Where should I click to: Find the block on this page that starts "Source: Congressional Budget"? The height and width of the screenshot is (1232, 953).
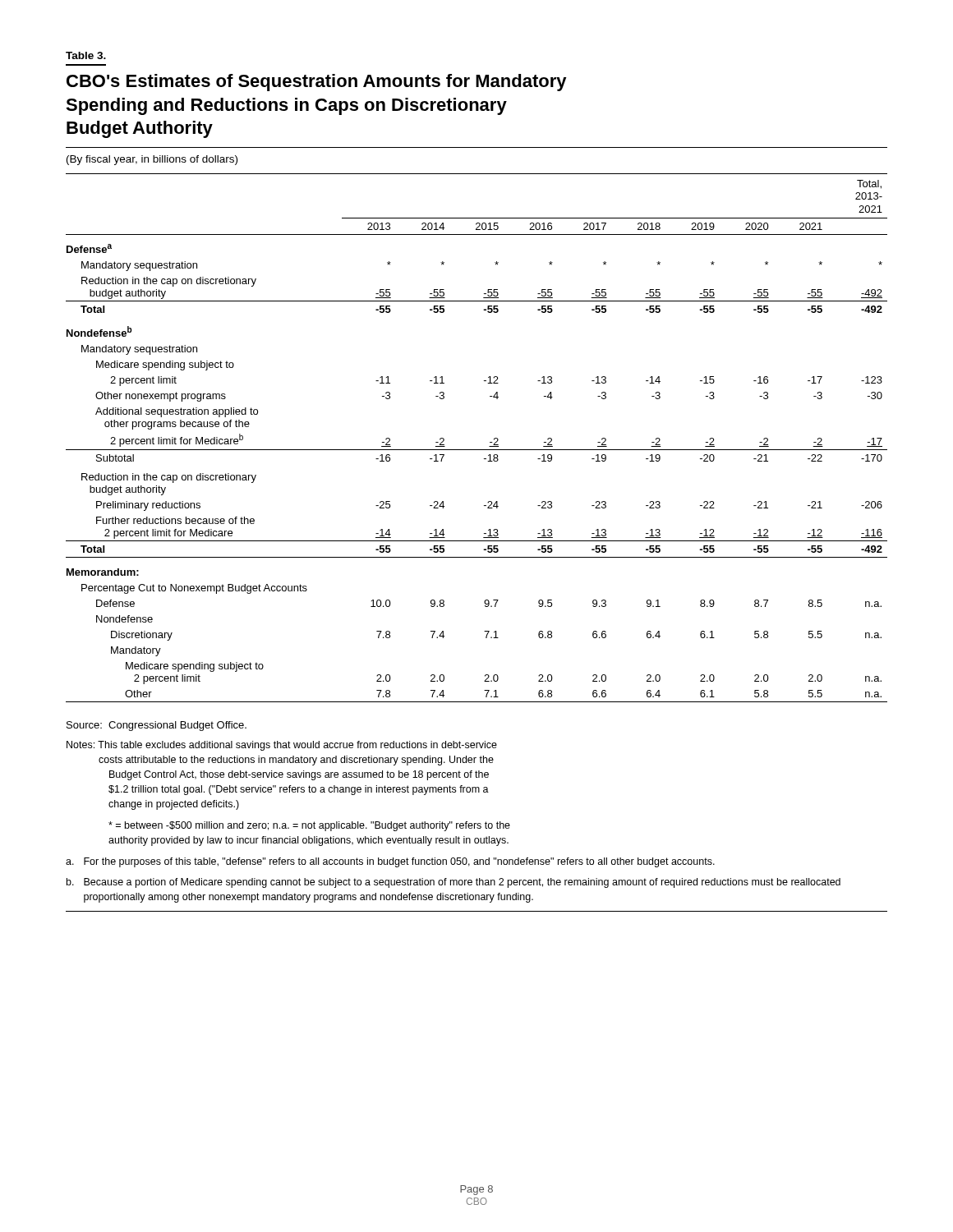(x=156, y=724)
